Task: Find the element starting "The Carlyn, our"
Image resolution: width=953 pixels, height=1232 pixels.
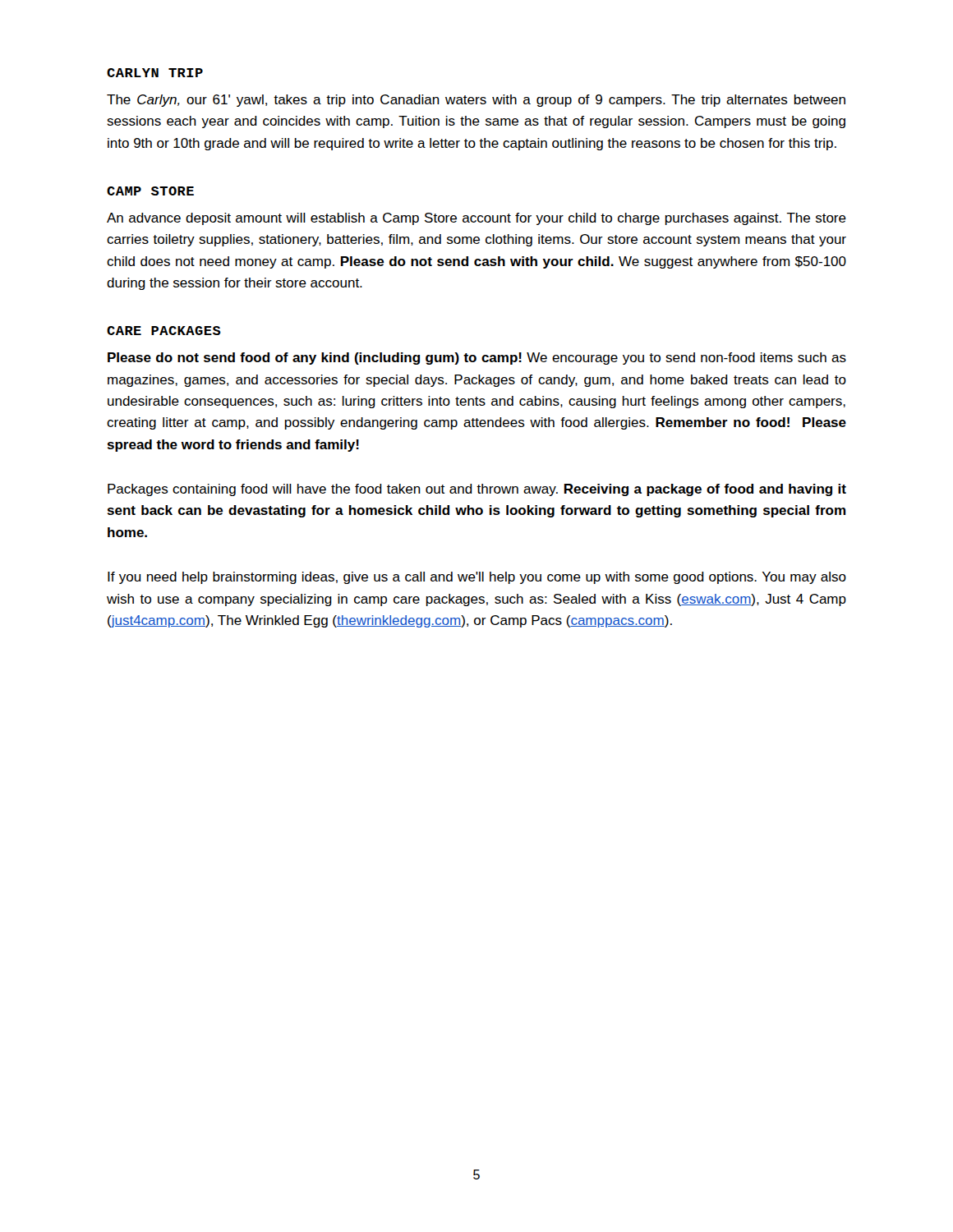Action: pos(476,121)
